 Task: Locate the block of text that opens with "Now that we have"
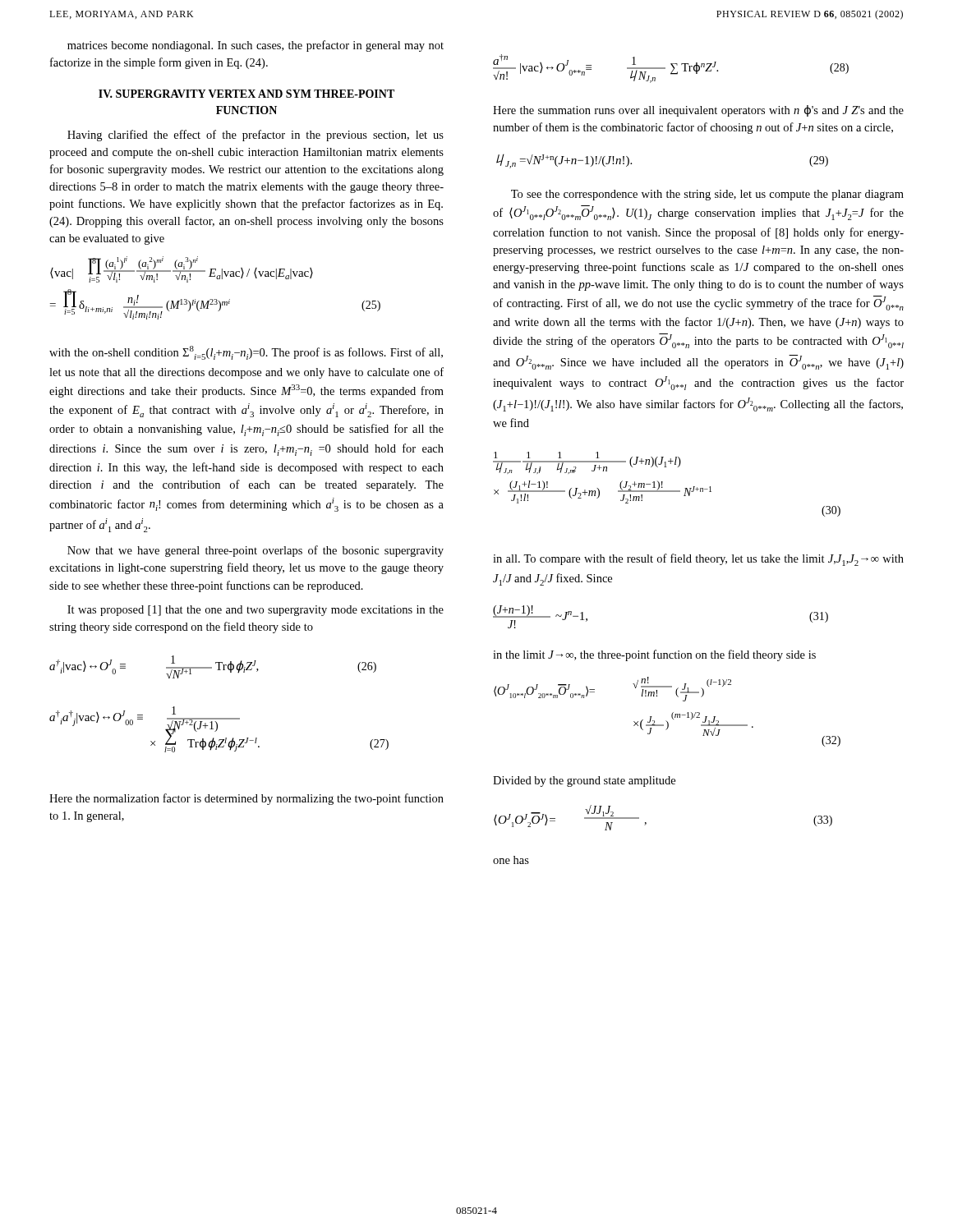[x=246, y=568]
